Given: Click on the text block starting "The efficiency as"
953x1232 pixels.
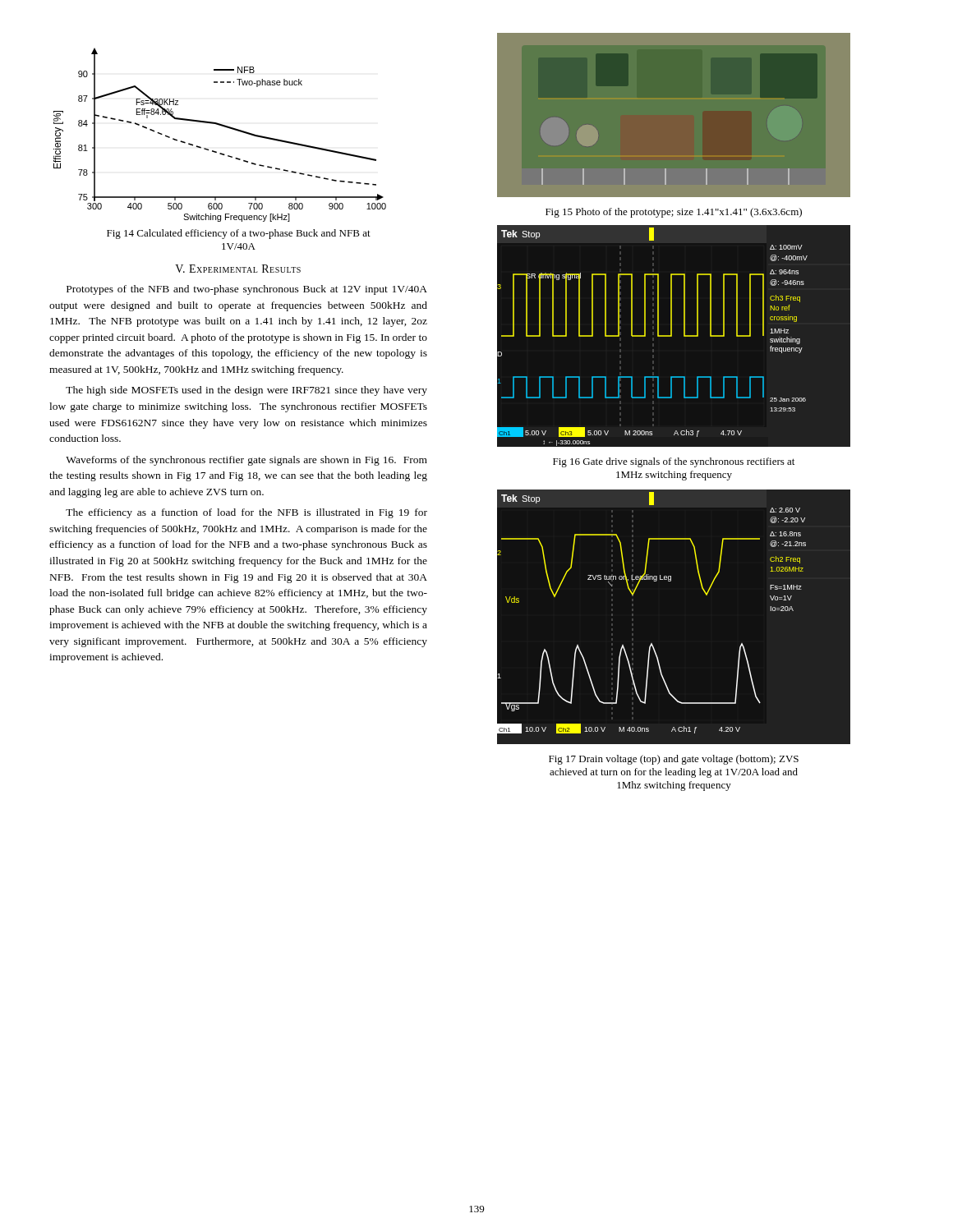Looking at the screenshot, I should (x=238, y=585).
